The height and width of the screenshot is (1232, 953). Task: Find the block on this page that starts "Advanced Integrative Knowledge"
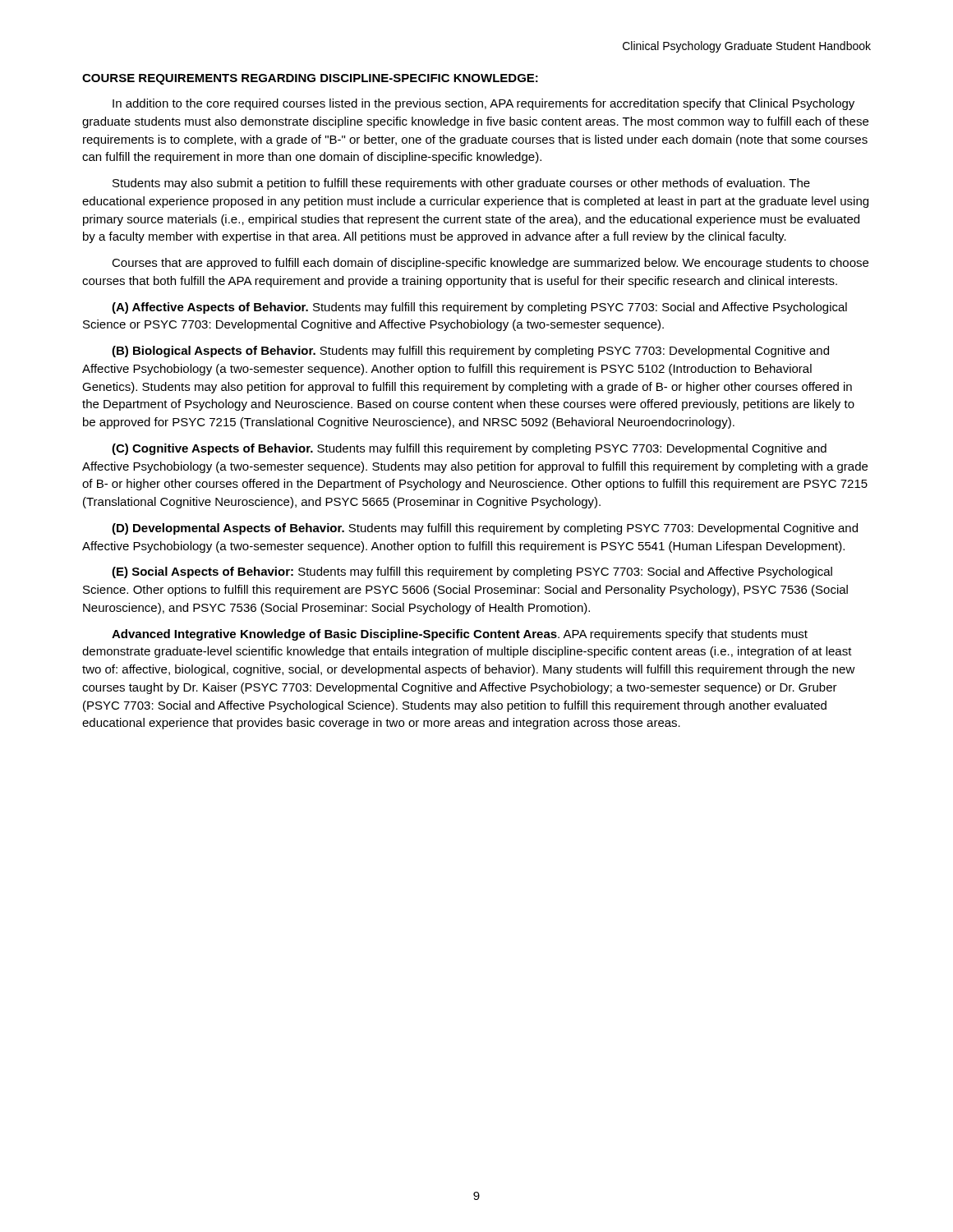point(468,678)
